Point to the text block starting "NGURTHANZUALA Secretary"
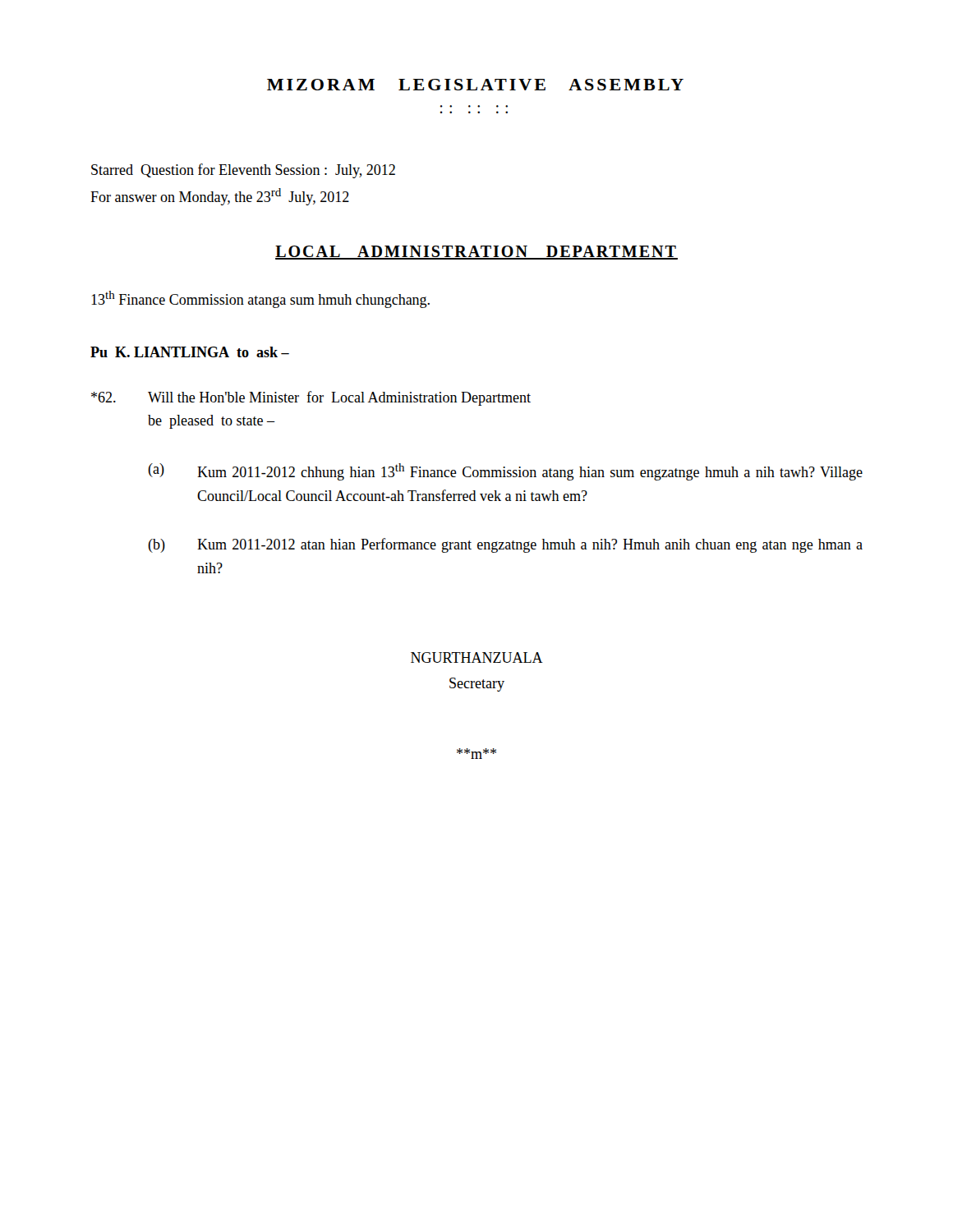953x1232 pixels. click(x=476, y=671)
